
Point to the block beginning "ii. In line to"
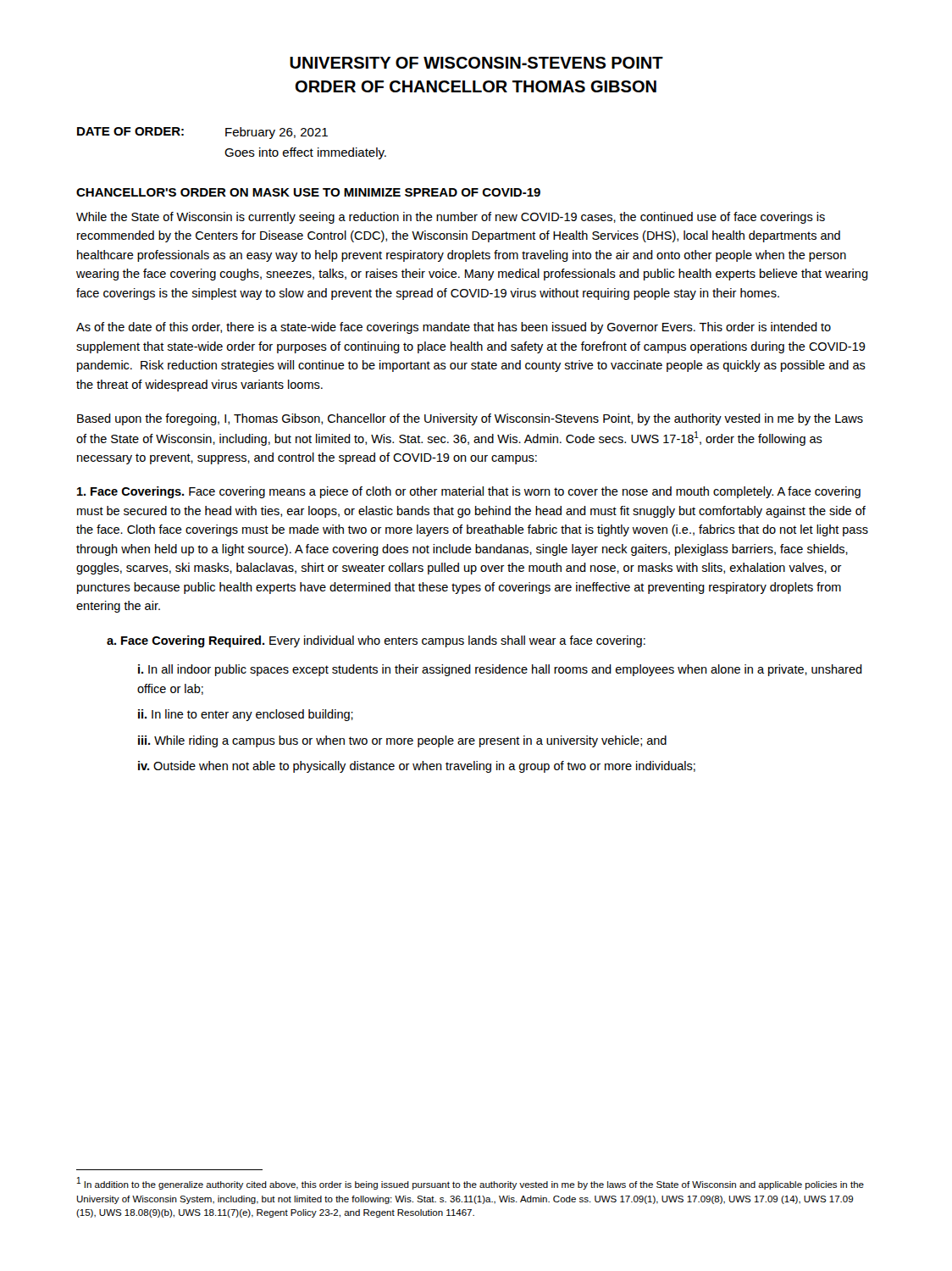(x=245, y=714)
